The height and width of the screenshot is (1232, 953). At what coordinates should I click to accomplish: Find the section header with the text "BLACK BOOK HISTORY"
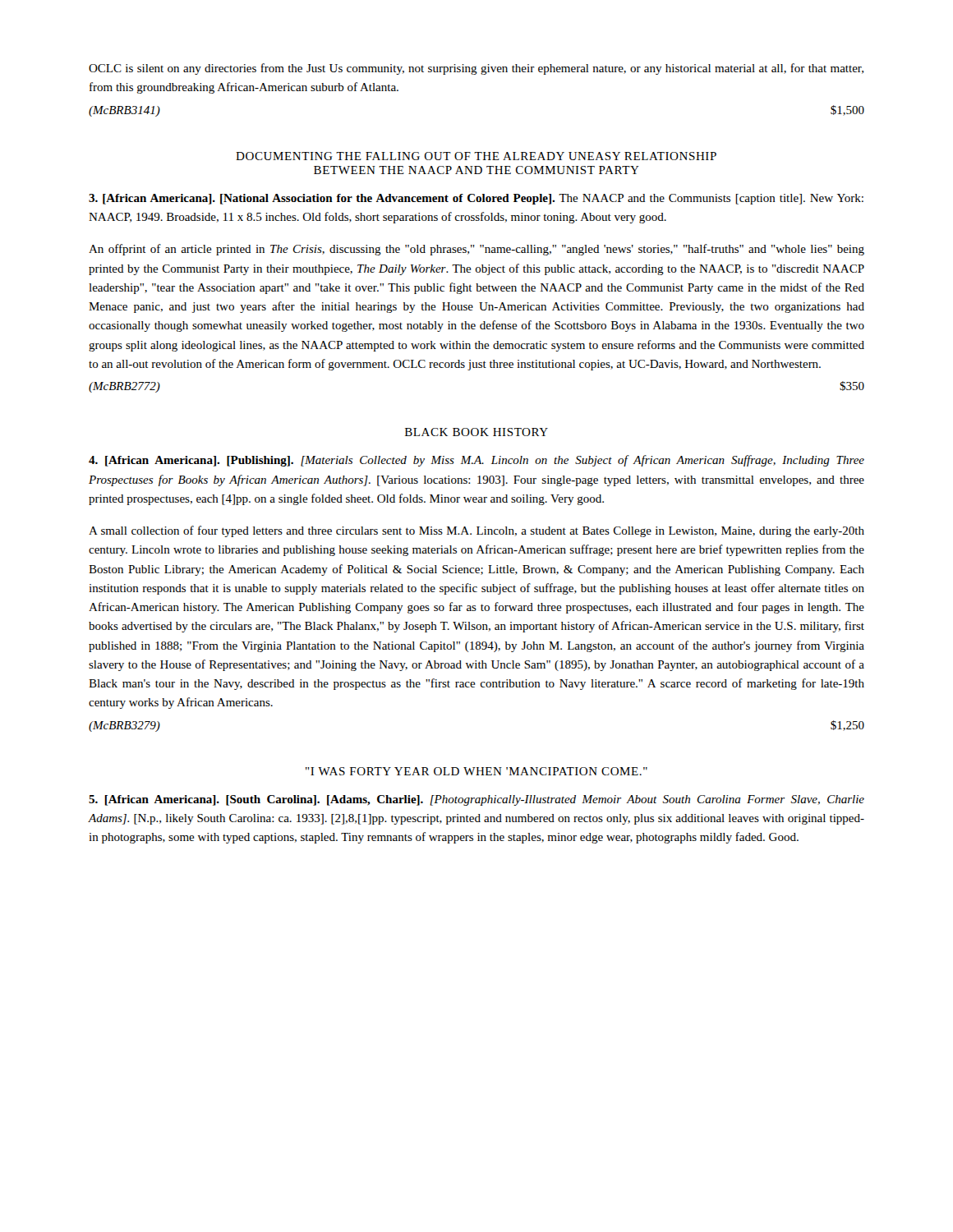pos(476,432)
